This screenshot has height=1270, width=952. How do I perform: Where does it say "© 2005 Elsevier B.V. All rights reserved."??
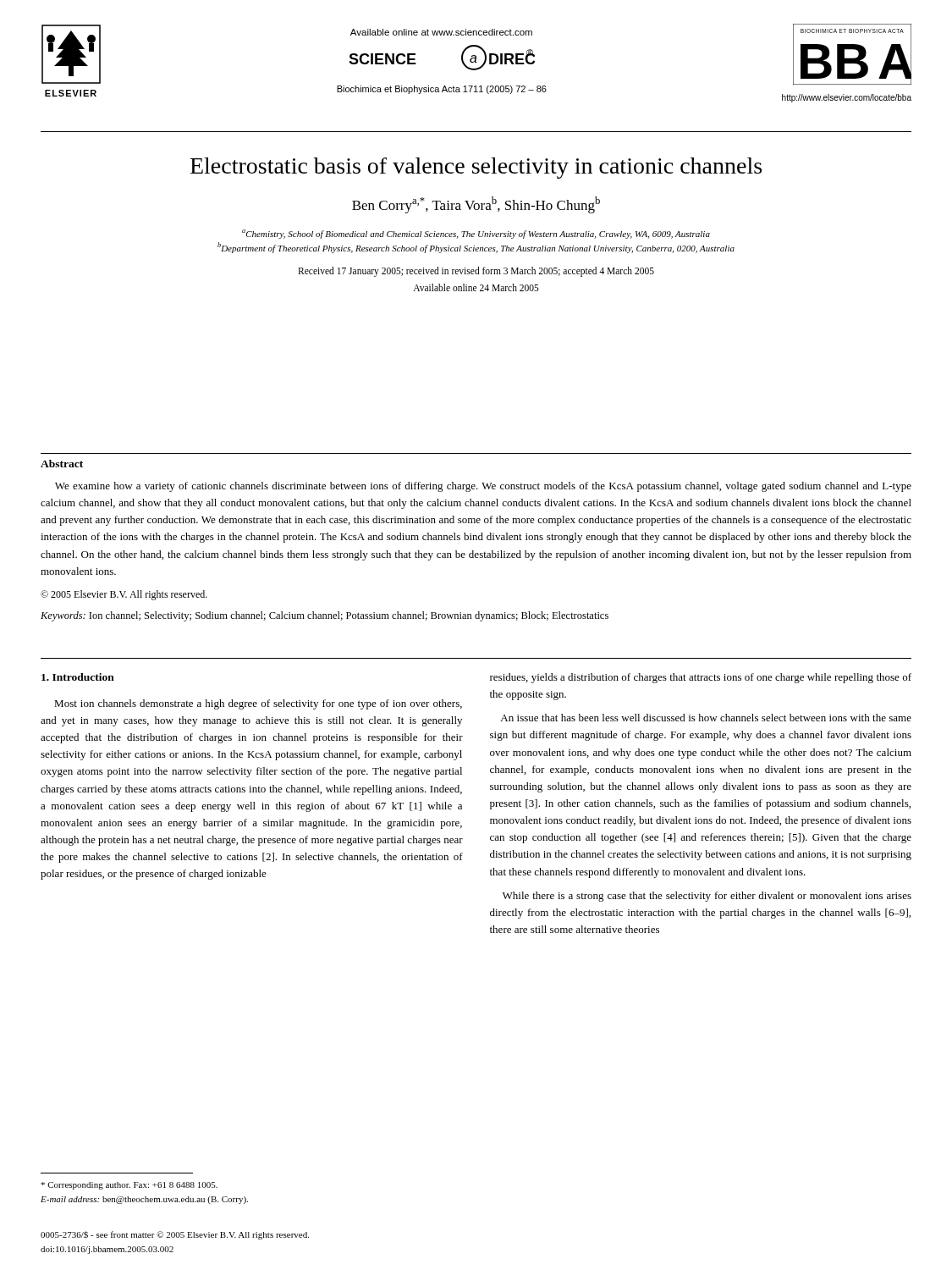124,594
